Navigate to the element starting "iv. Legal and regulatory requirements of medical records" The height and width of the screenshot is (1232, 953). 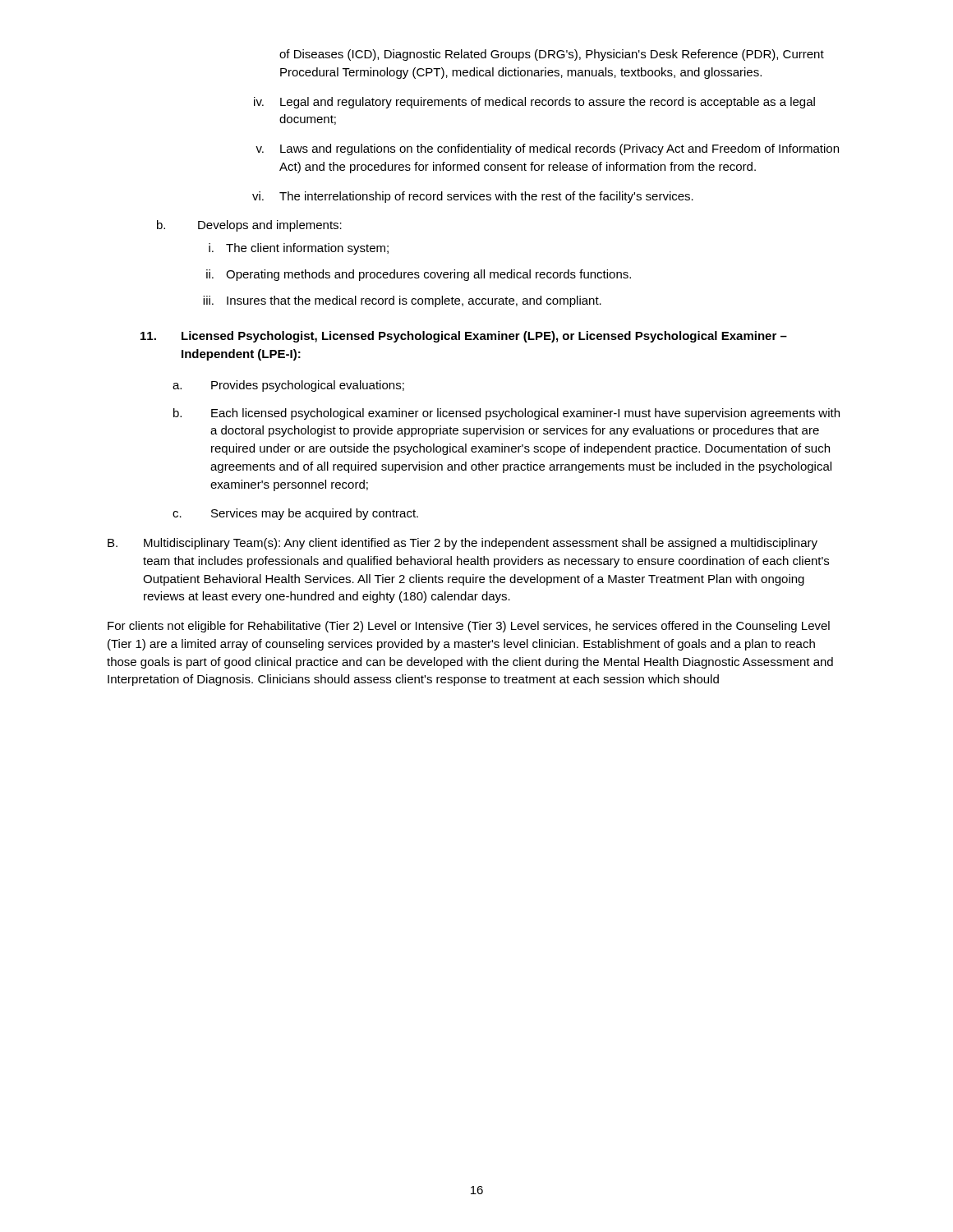(x=530, y=110)
